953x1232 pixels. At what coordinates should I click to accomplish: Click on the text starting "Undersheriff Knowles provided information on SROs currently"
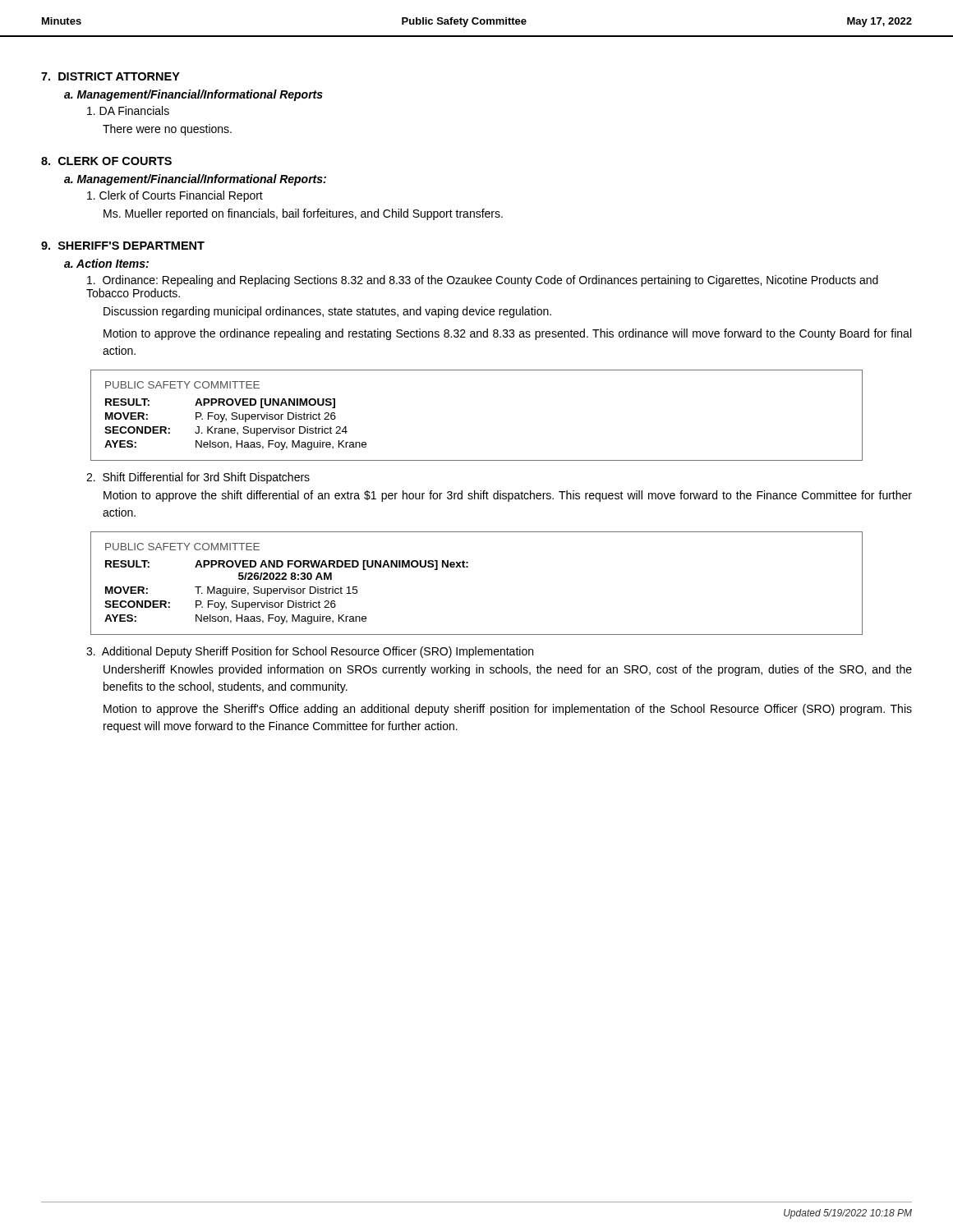(507, 678)
